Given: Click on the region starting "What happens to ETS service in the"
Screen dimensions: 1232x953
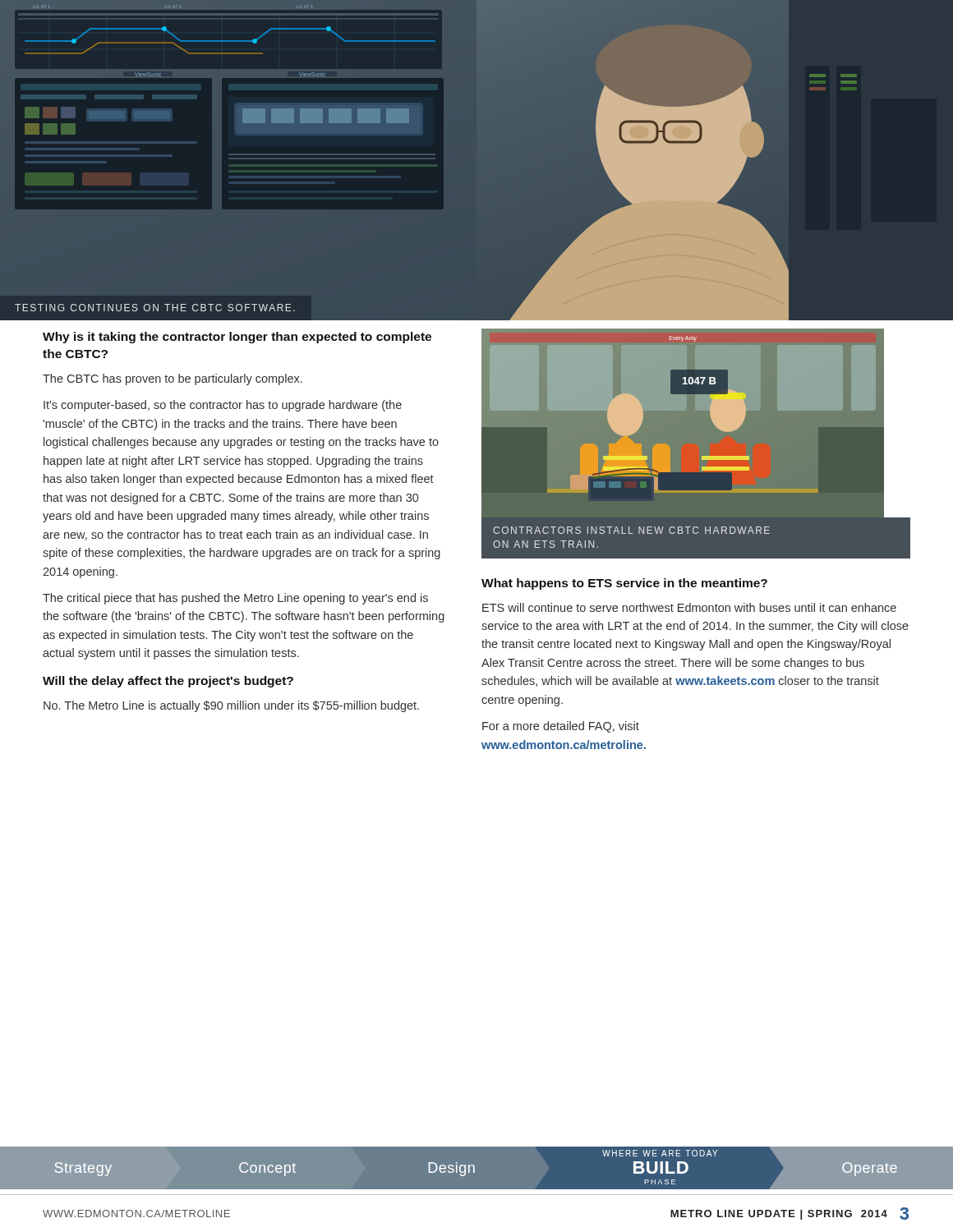Looking at the screenshot, I should click(x=625, y=582).
